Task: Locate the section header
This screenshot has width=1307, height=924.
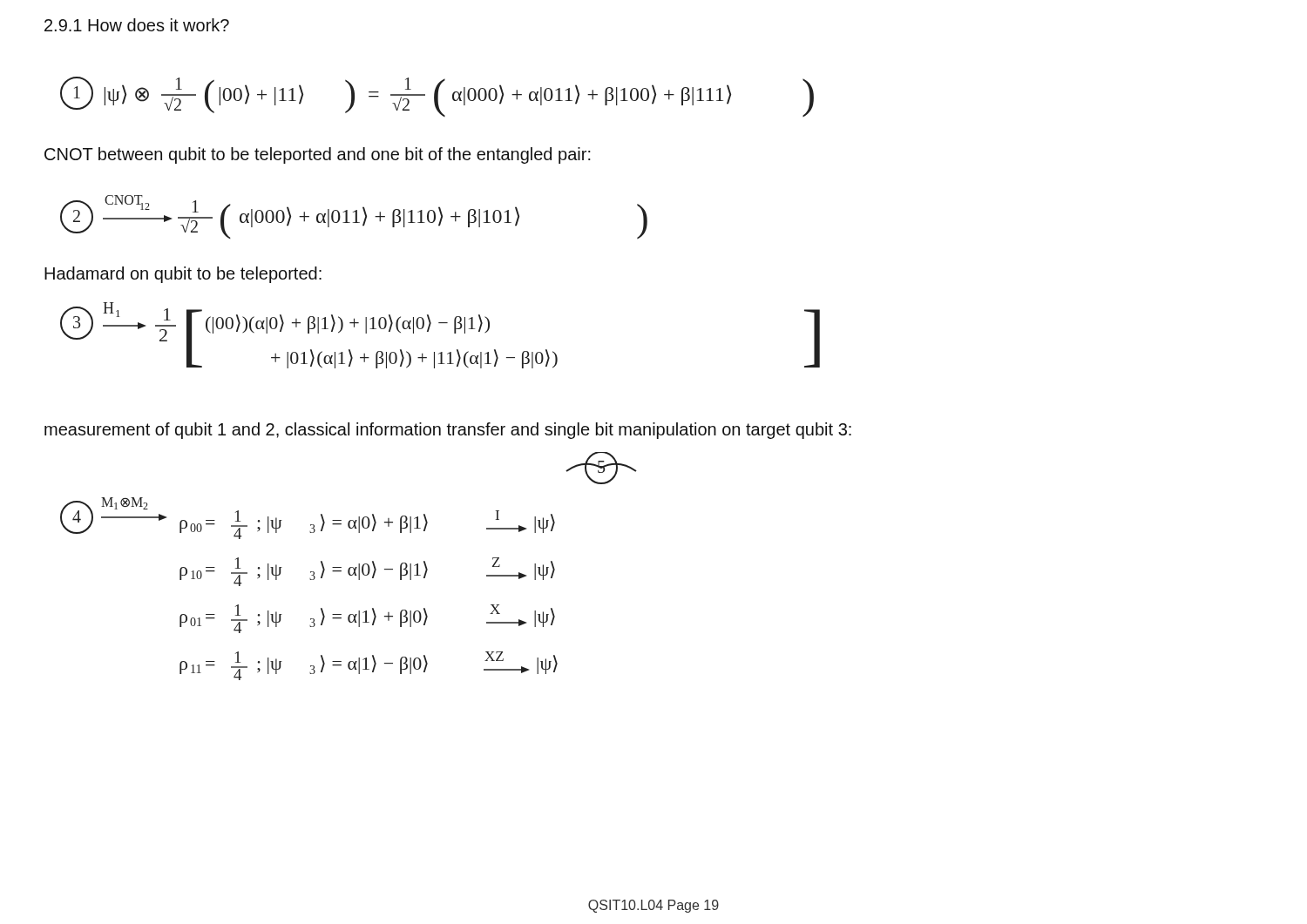Action: pyautogui.click(x=137, y=25)
